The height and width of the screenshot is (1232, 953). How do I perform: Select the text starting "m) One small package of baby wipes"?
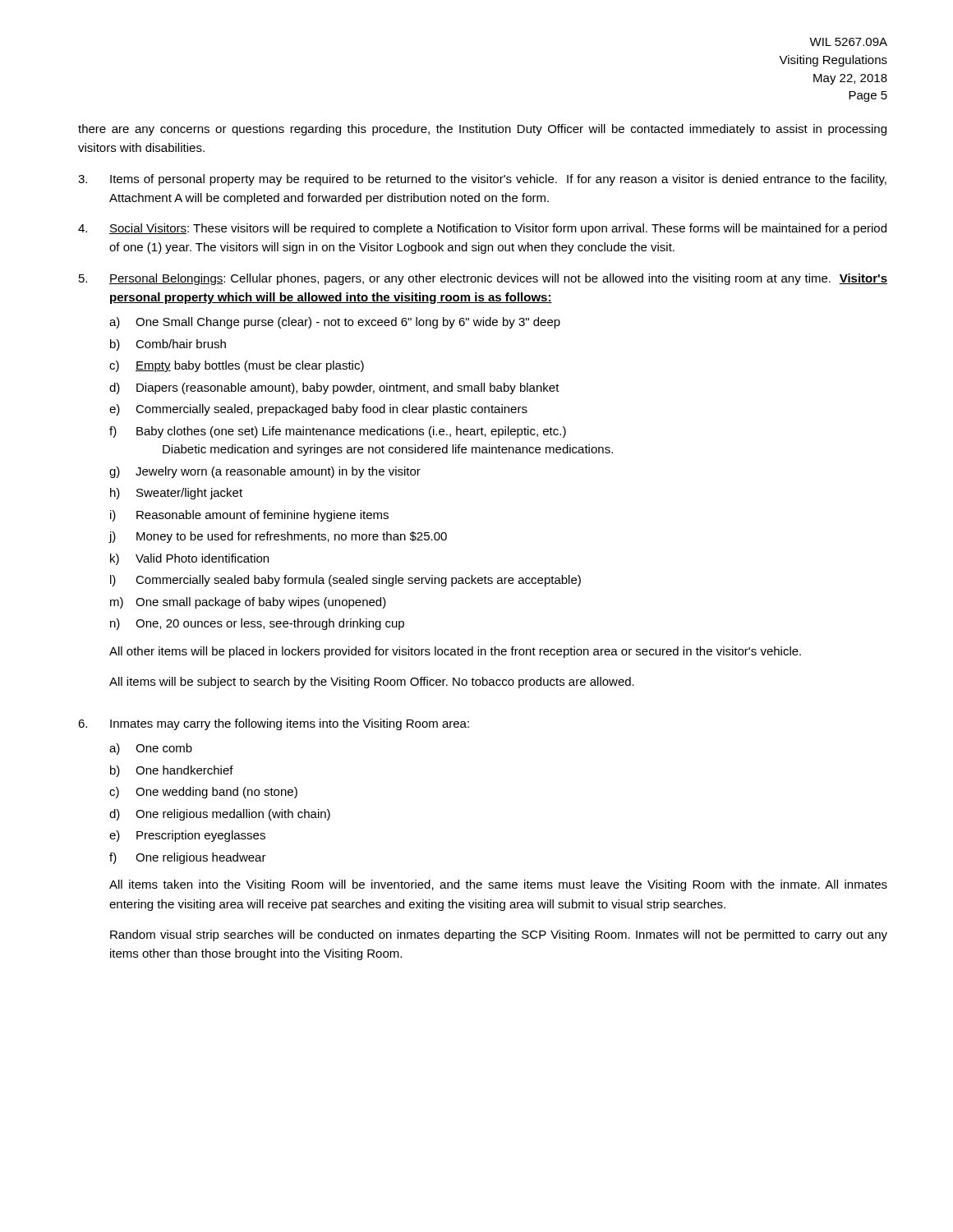click(x=248, y=603)
